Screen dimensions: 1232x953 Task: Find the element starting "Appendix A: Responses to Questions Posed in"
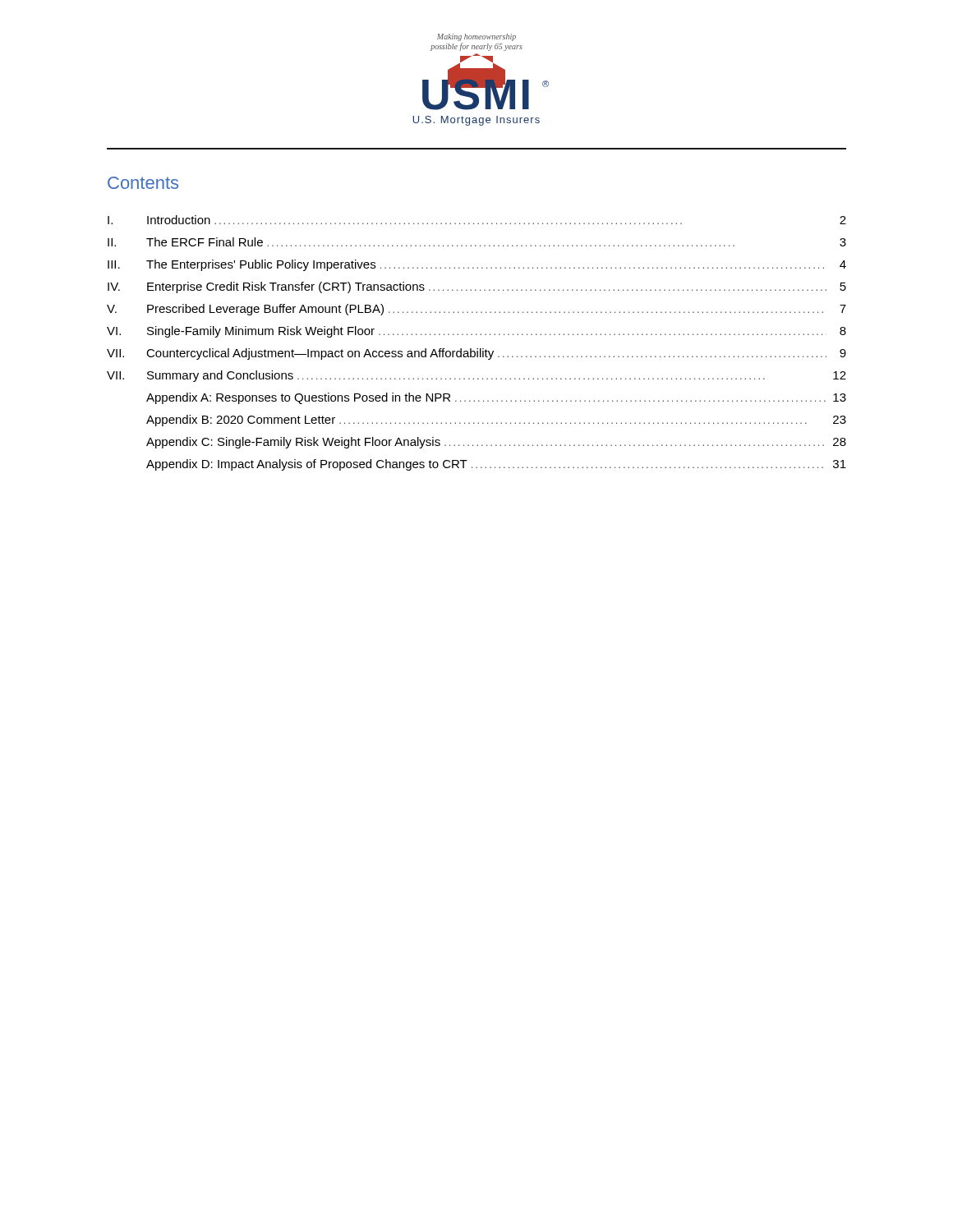496,397
